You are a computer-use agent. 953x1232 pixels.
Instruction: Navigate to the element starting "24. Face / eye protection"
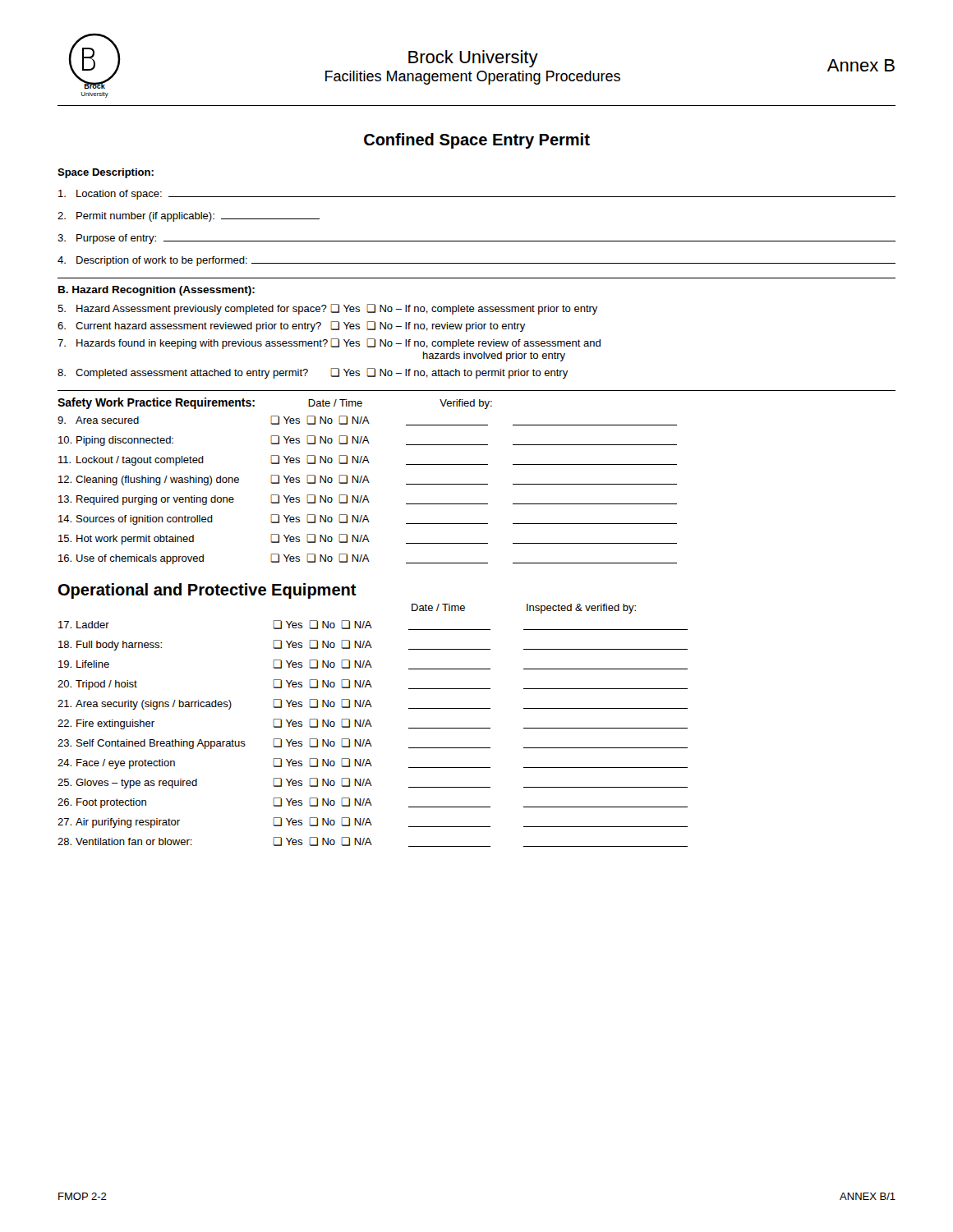coord(476,763)
